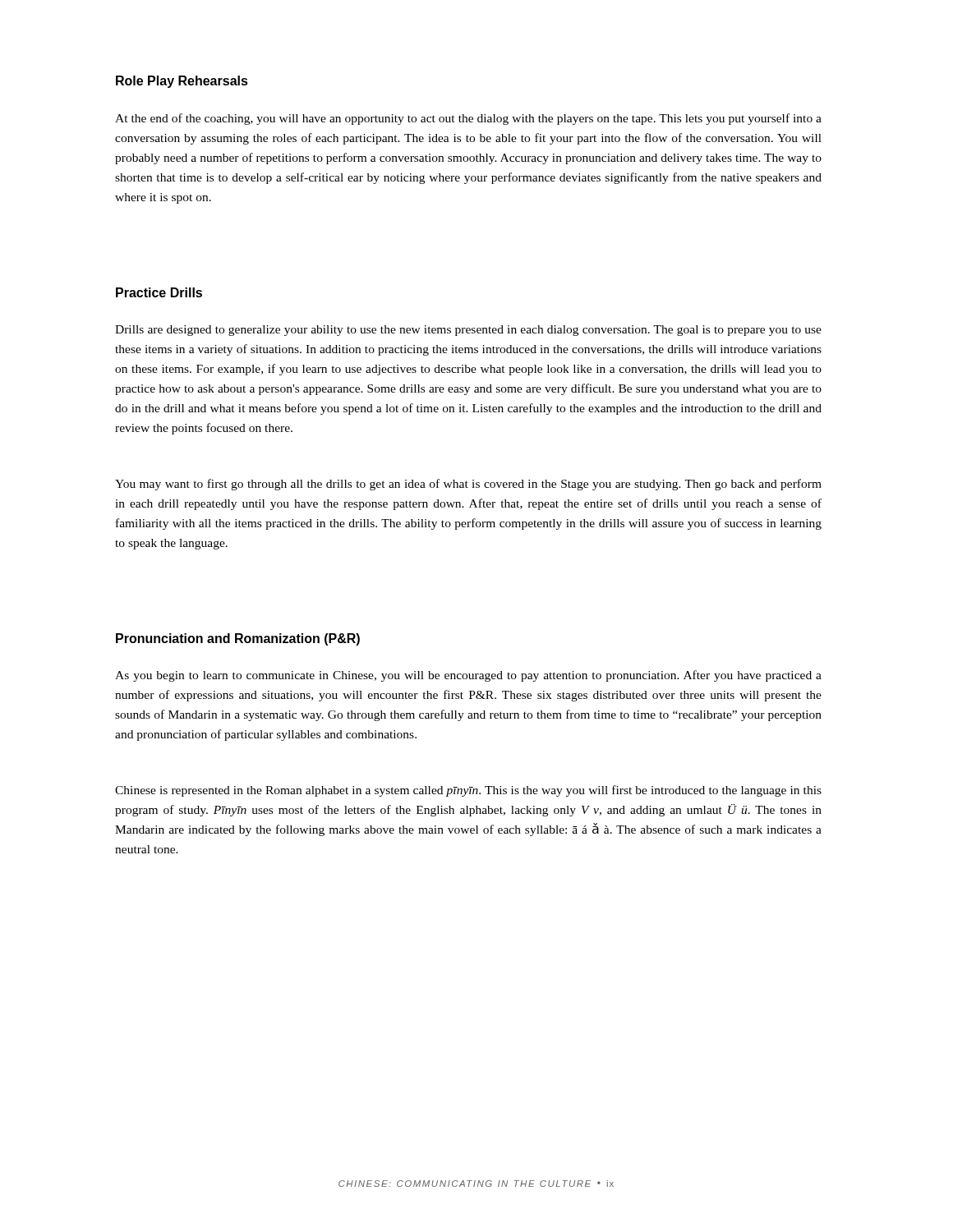Where is the passage that starts "As you begin to learn to"?
Screen dimensions: 1232x953
tap(468, 705)
